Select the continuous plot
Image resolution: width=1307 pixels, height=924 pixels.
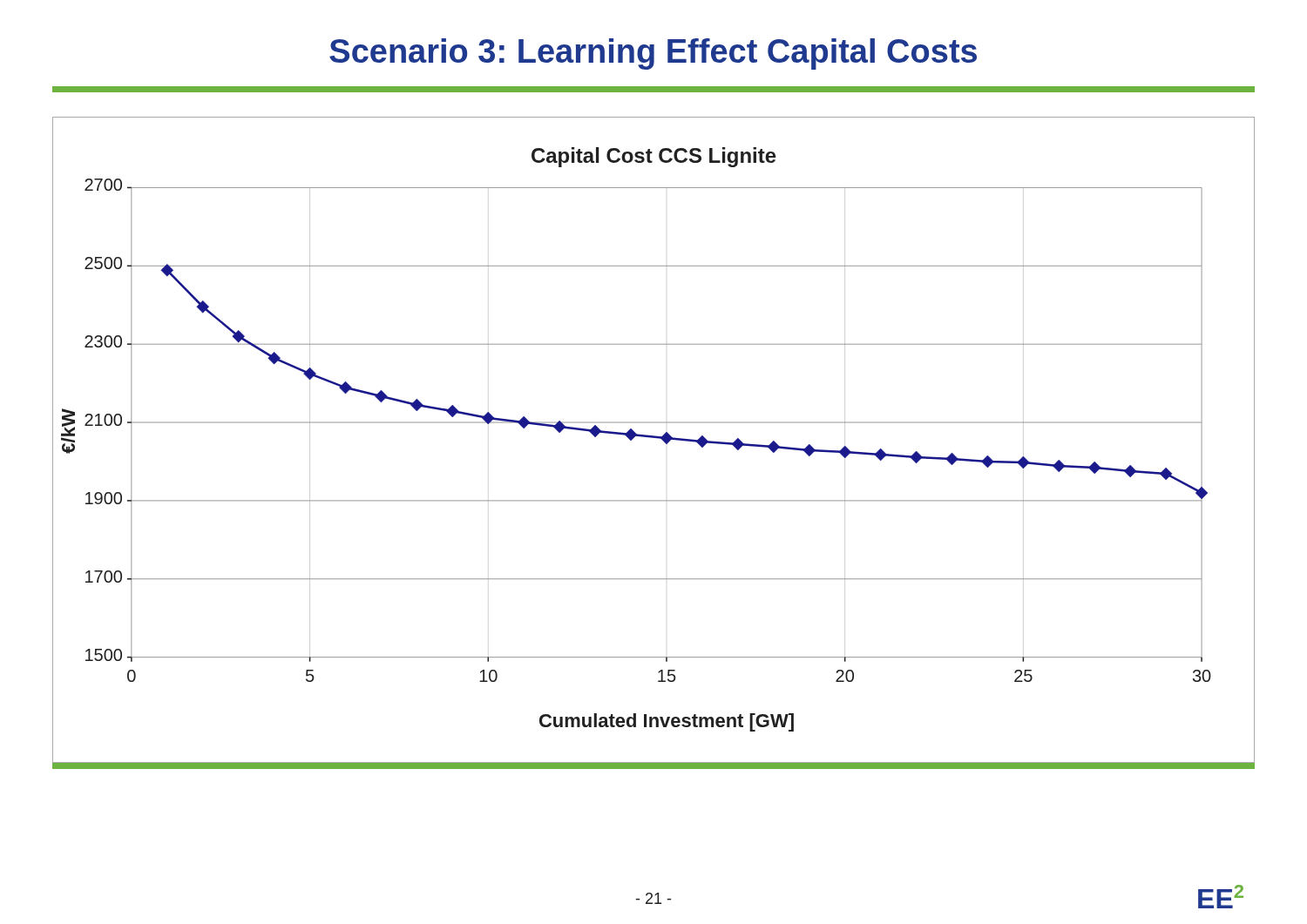(x=654, y=440)
